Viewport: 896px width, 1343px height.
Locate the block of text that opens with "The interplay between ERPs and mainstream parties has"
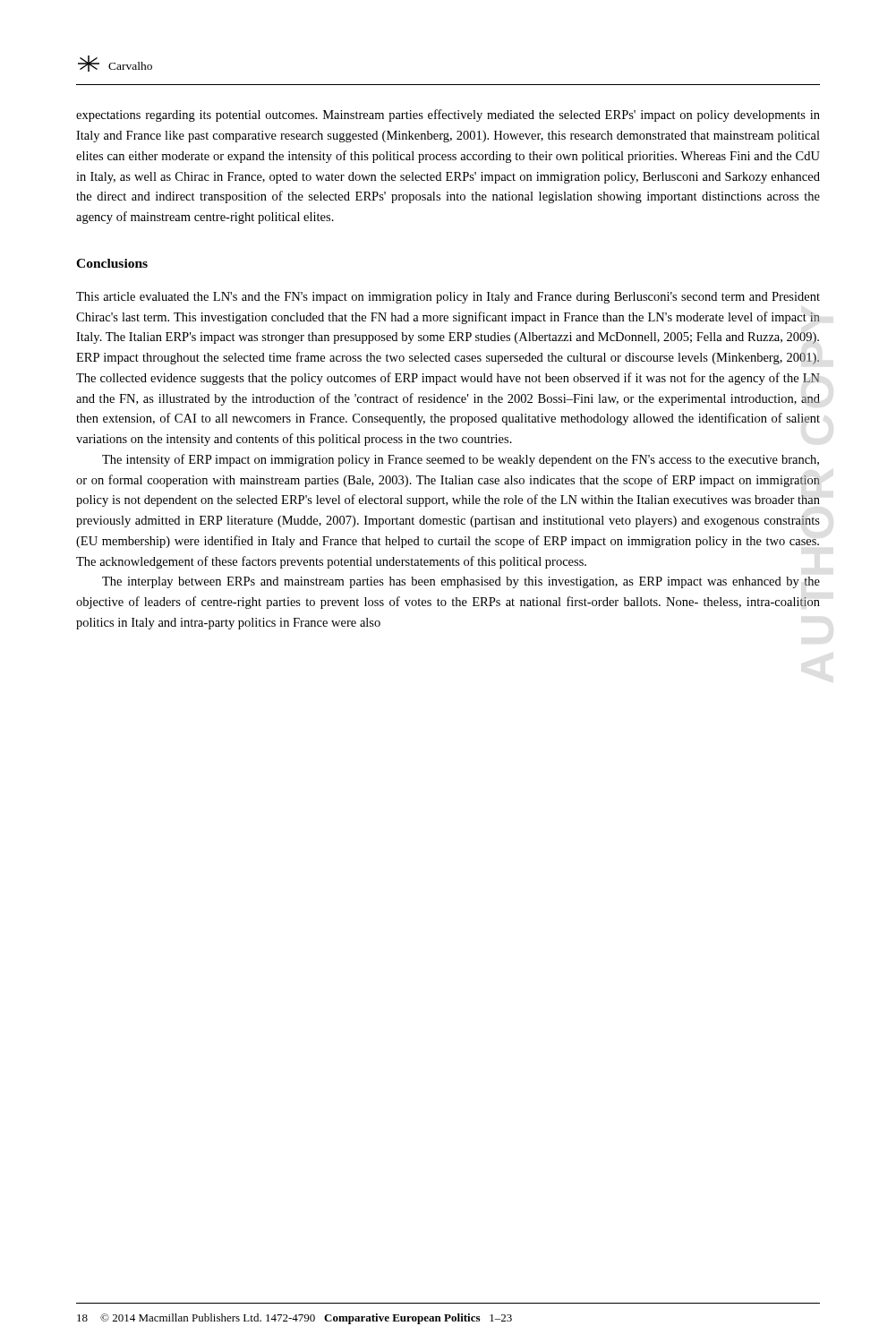pyautogui.click(x=448, y=602)
